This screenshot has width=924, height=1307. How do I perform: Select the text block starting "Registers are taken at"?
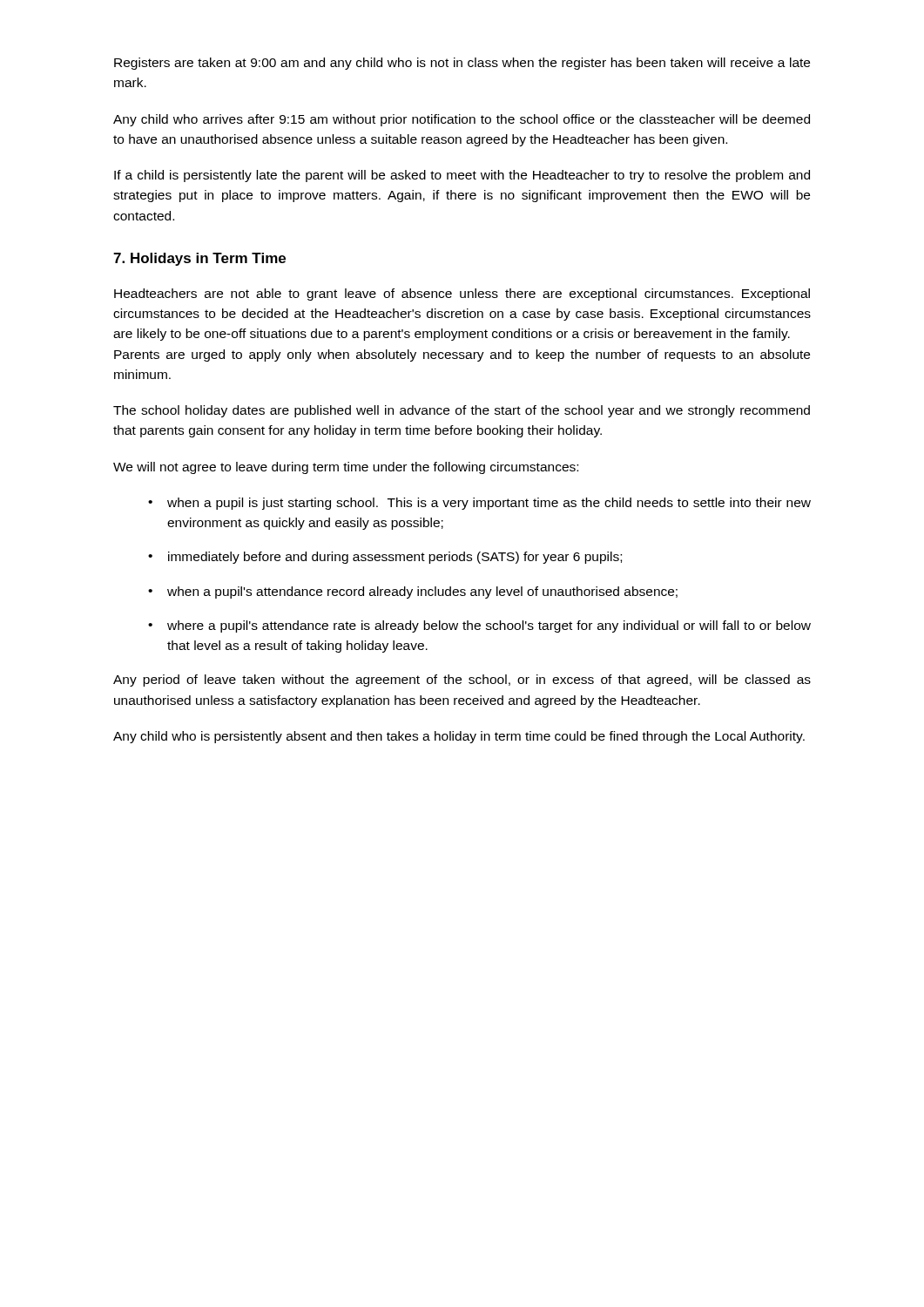[x=462, y=72]
